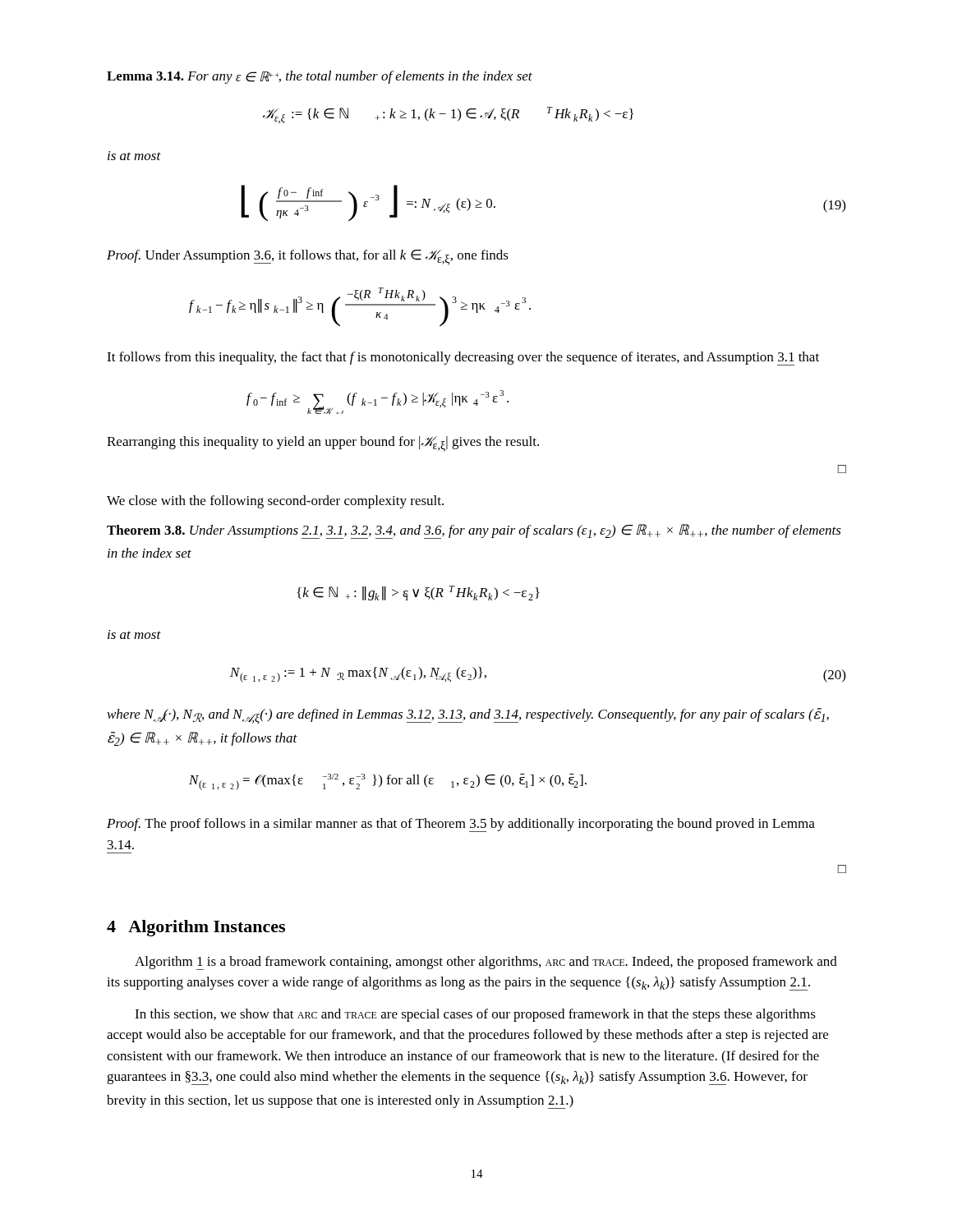
Task: Click on the section header containing "4 Algorithm Instances"
Action: pos(196,926)
